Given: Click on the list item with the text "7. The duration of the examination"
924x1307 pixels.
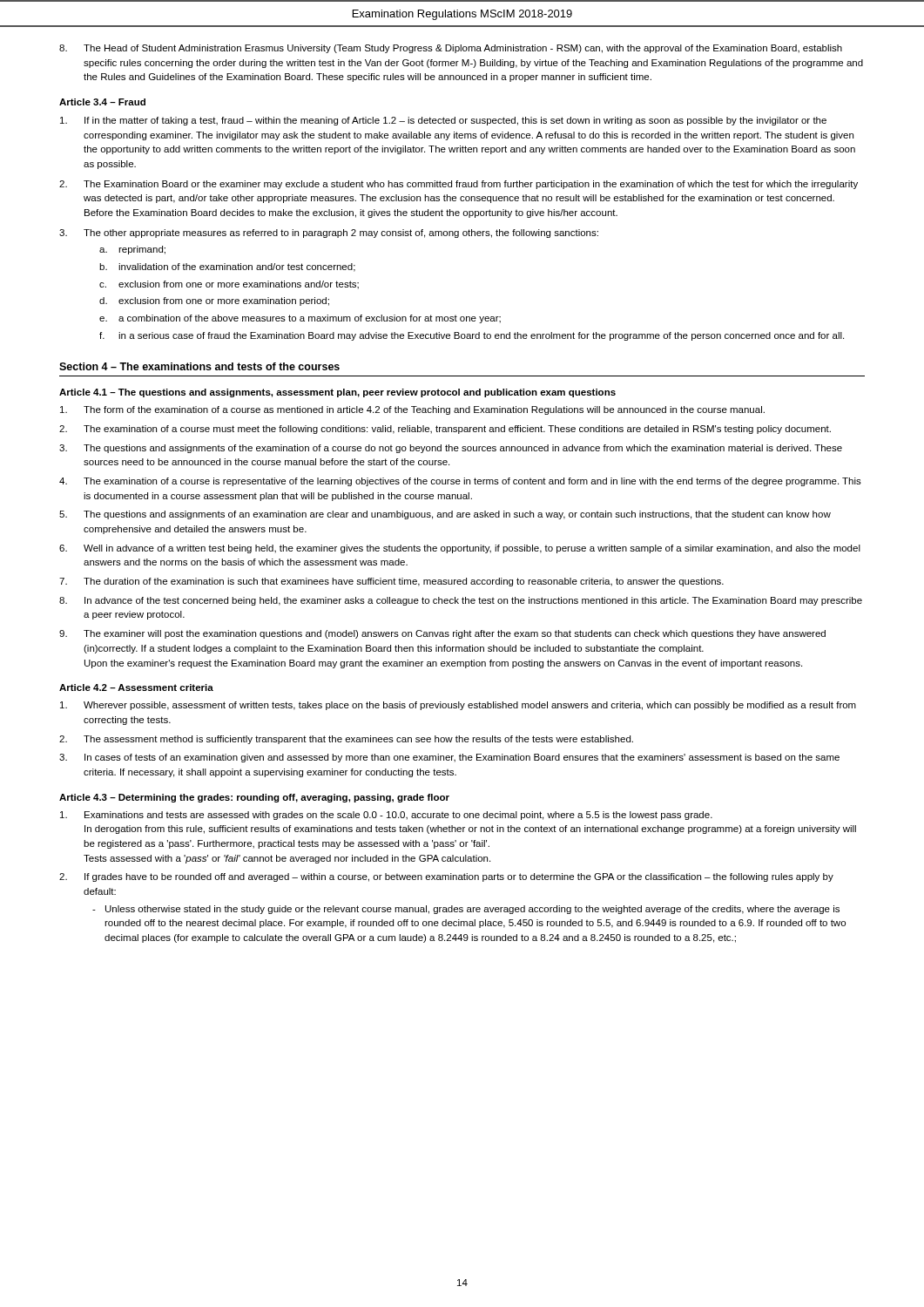Looking at the screenshot, I should pos(462,582).
